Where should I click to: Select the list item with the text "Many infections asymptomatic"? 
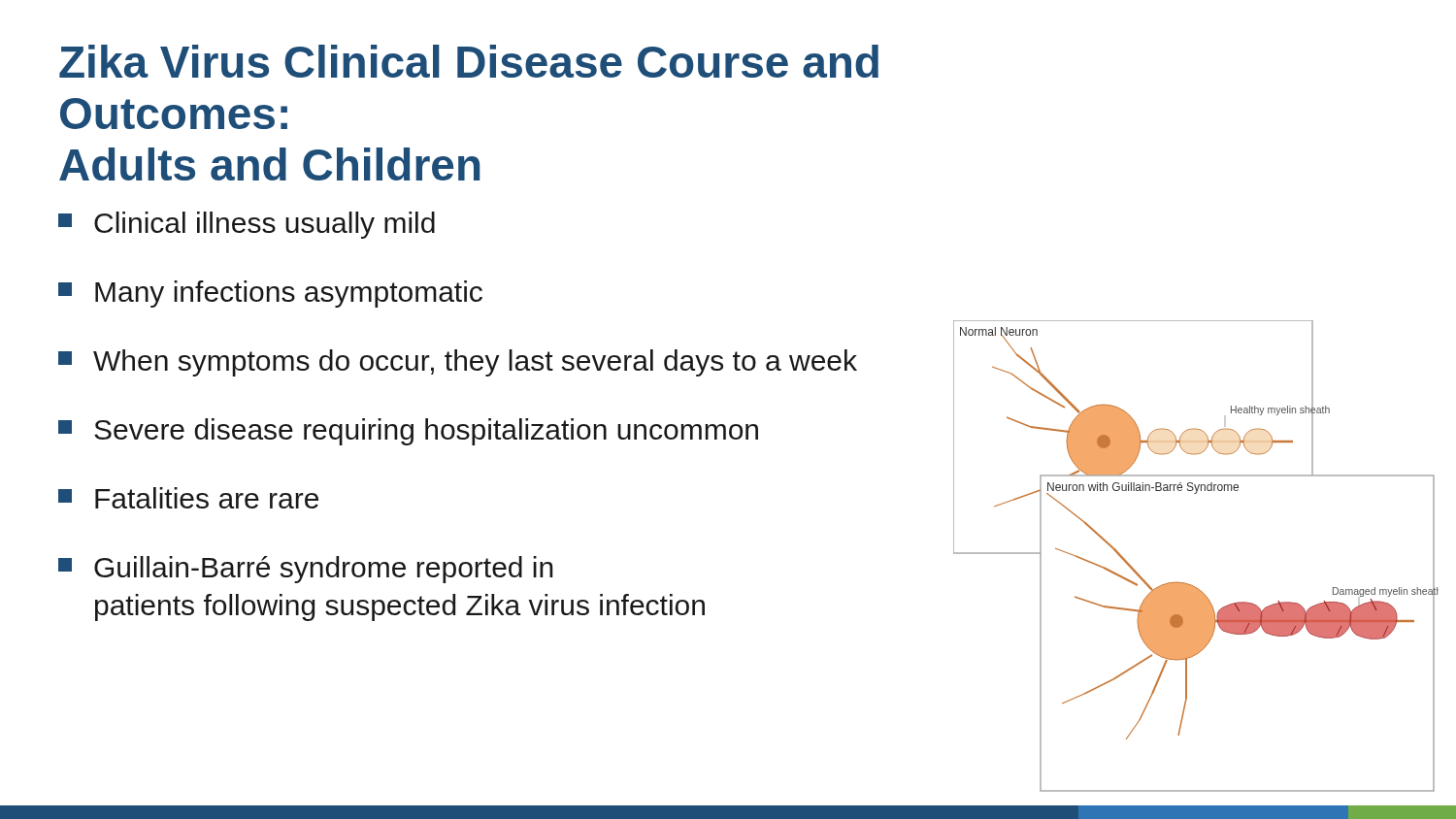coord(476,292)
